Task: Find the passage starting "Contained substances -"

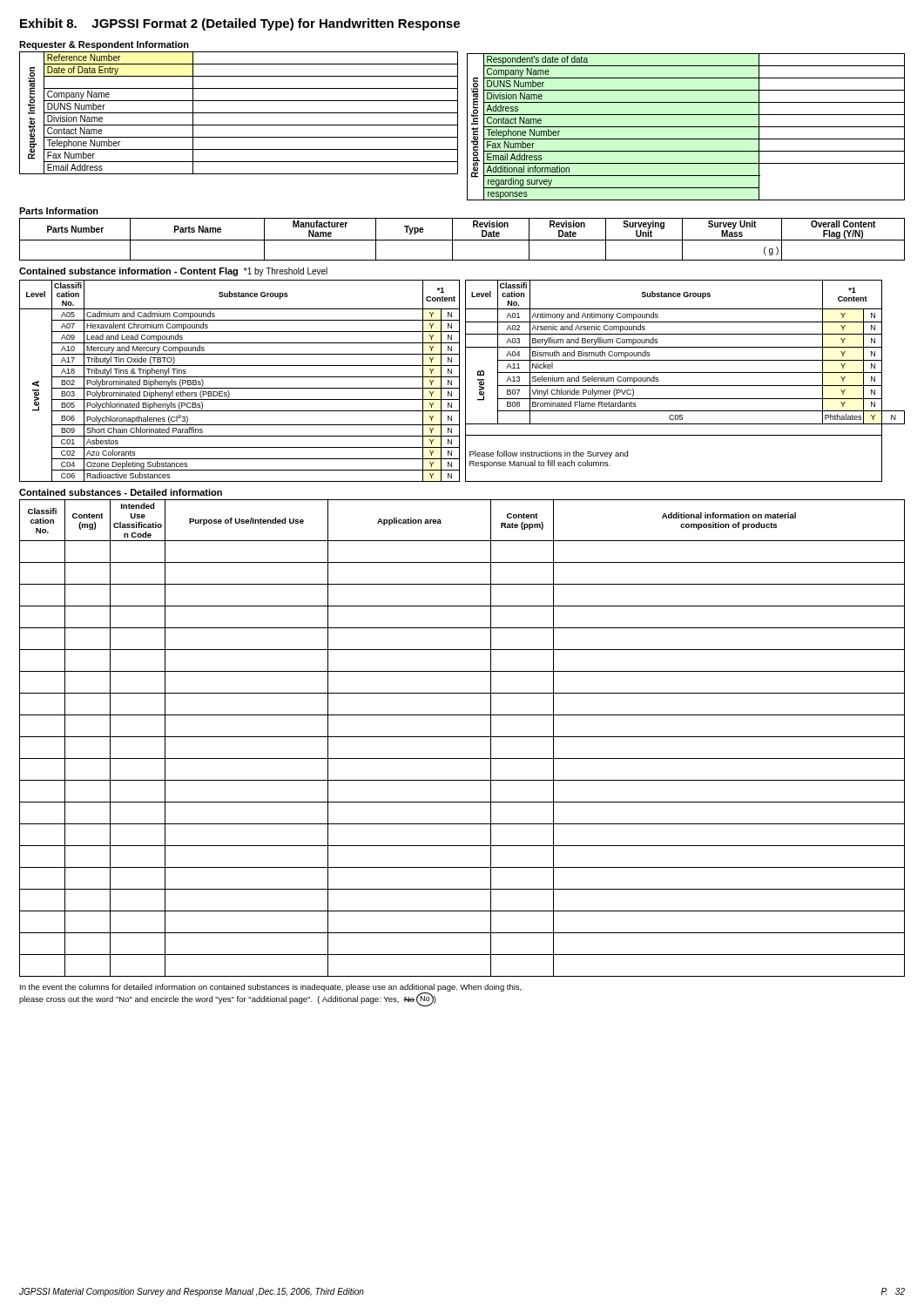Action: point(121,492)
